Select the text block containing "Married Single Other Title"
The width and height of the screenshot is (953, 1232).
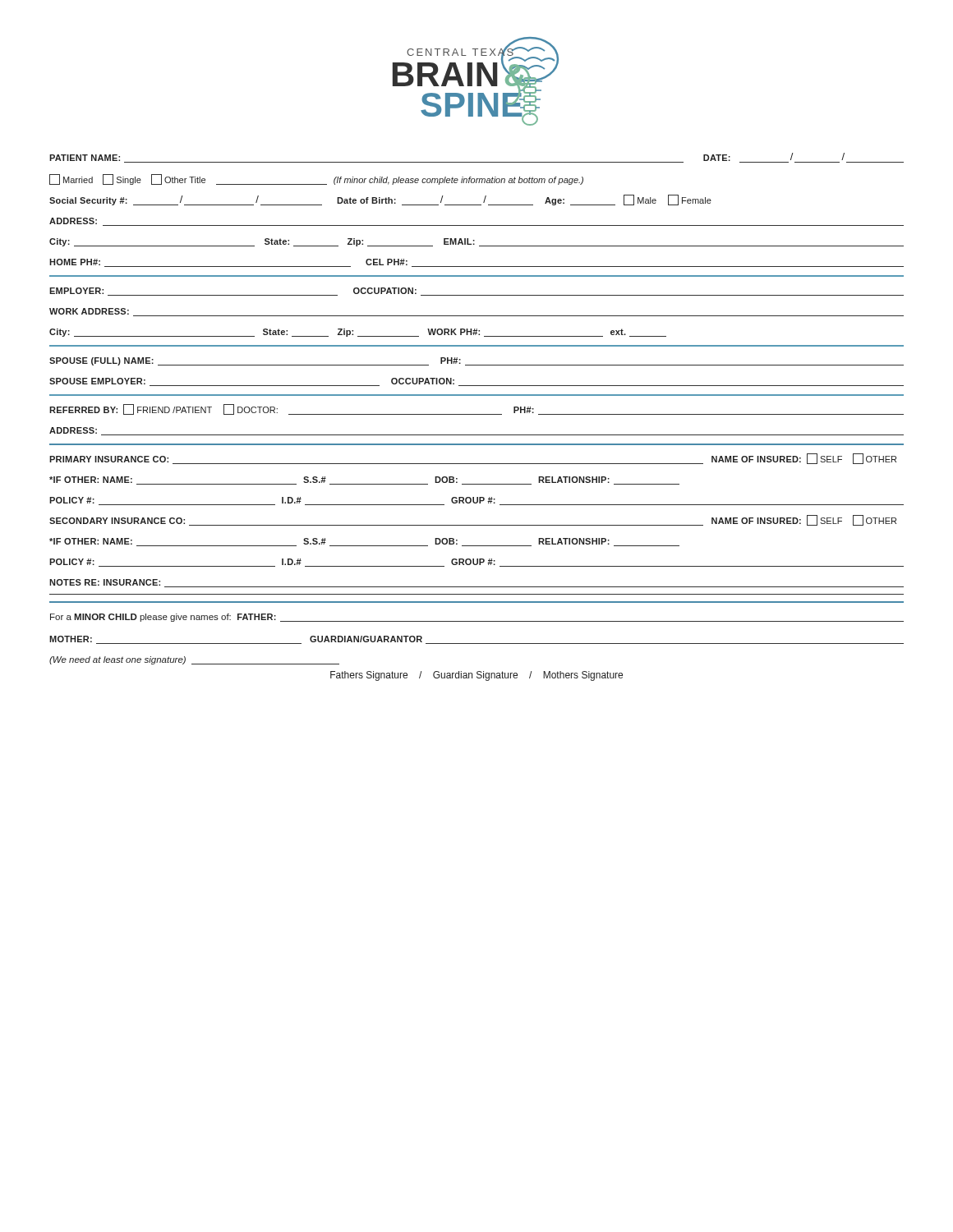point(317,179)
